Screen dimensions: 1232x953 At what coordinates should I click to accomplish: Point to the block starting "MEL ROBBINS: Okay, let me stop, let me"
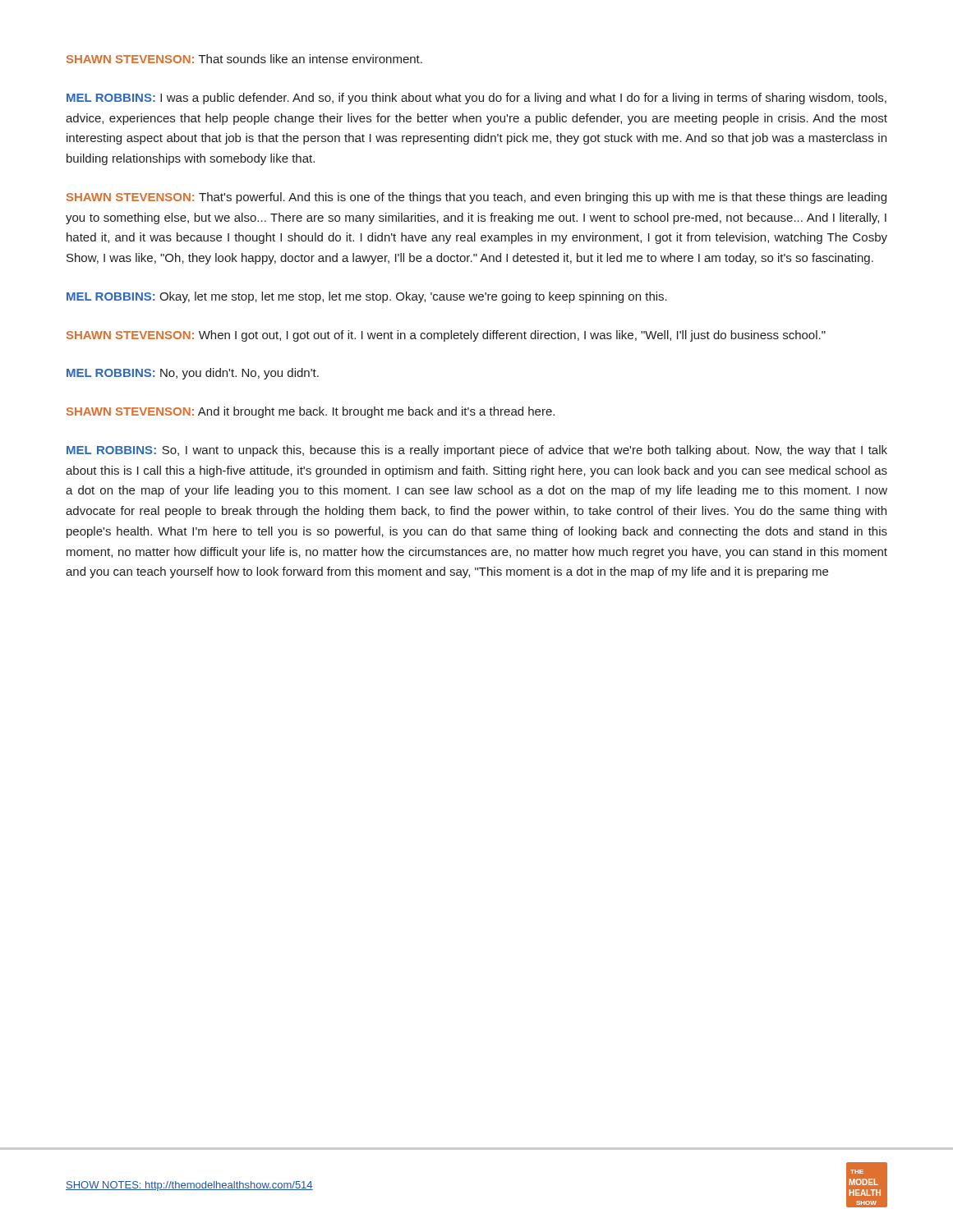click(x=367, y=296)
